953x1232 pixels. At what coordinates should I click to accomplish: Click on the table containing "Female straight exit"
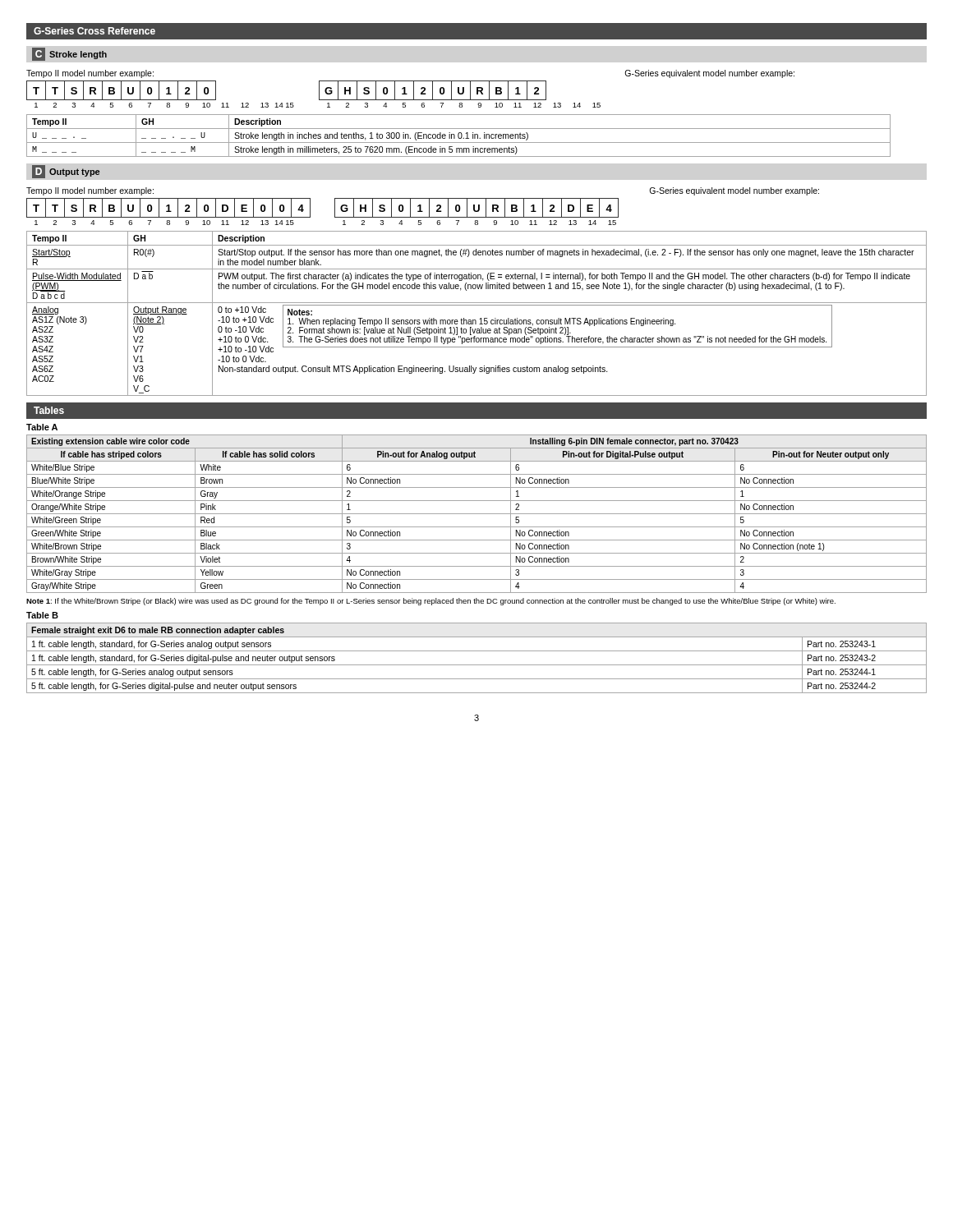point(476,658)
